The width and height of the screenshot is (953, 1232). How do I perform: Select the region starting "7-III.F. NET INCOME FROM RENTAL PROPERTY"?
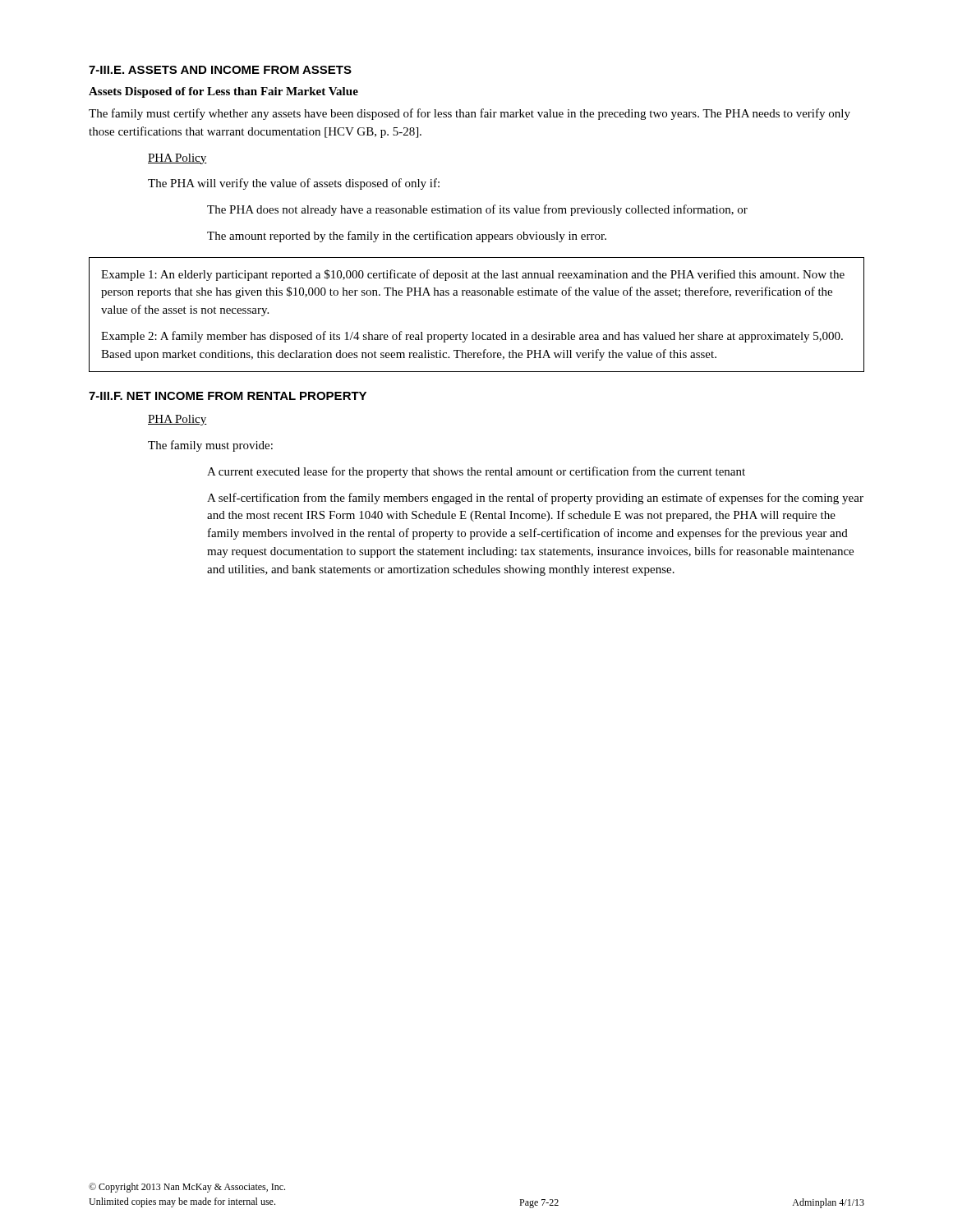pos(228,396)
